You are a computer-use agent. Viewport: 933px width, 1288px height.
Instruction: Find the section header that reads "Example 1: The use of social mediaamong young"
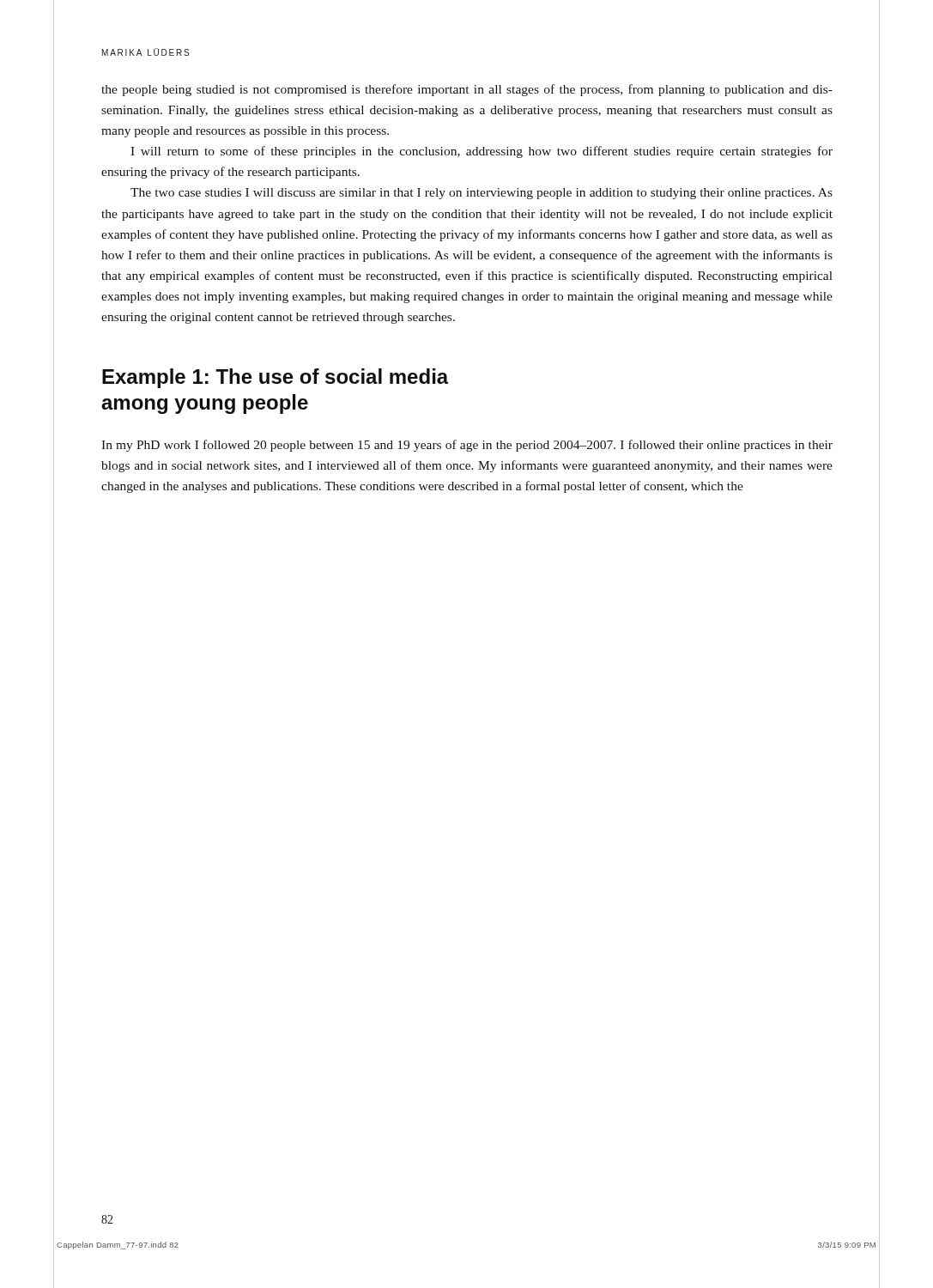coord(276,378)
